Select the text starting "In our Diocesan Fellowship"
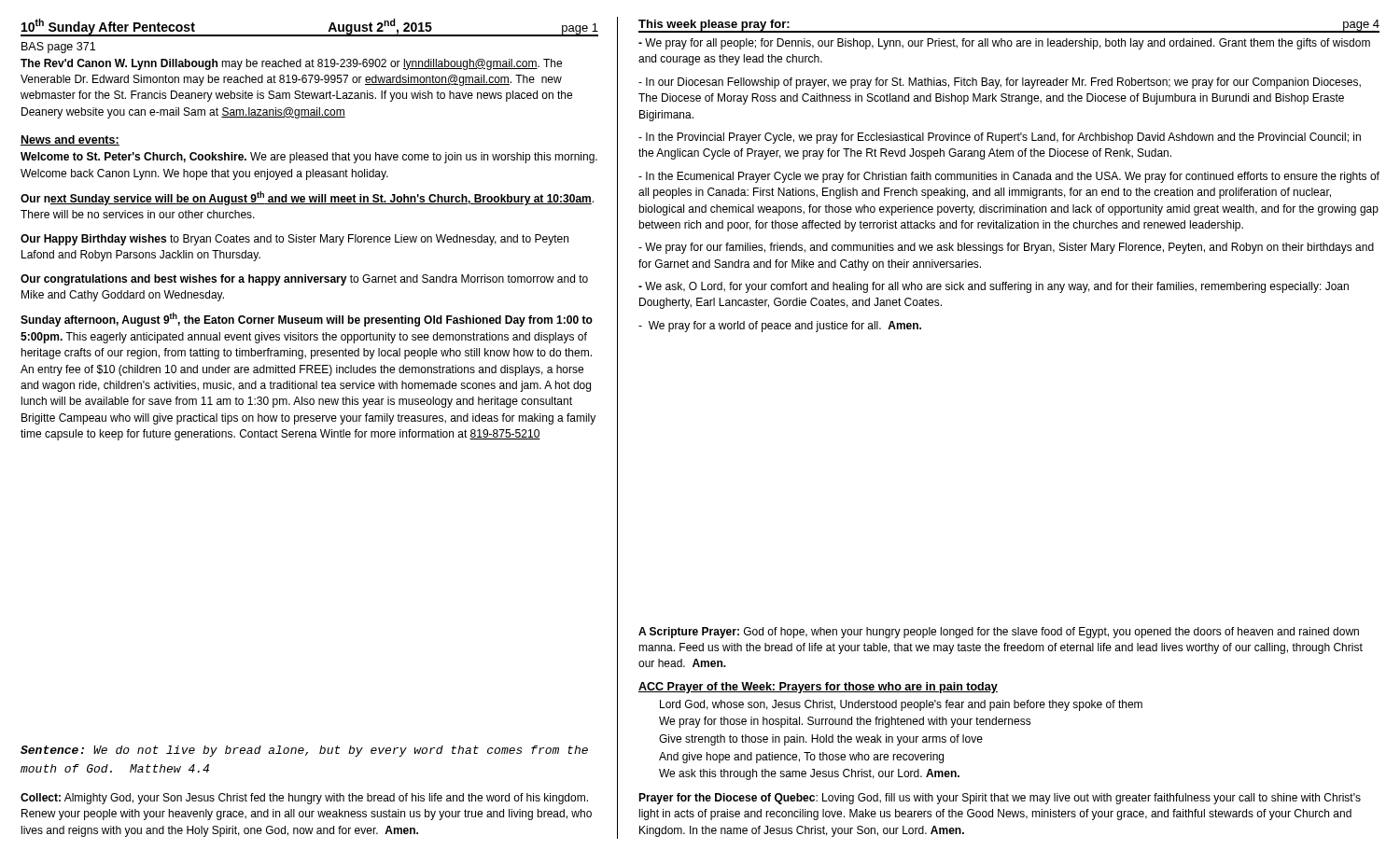The image size is (1400, 850). tap(1000, 98)
